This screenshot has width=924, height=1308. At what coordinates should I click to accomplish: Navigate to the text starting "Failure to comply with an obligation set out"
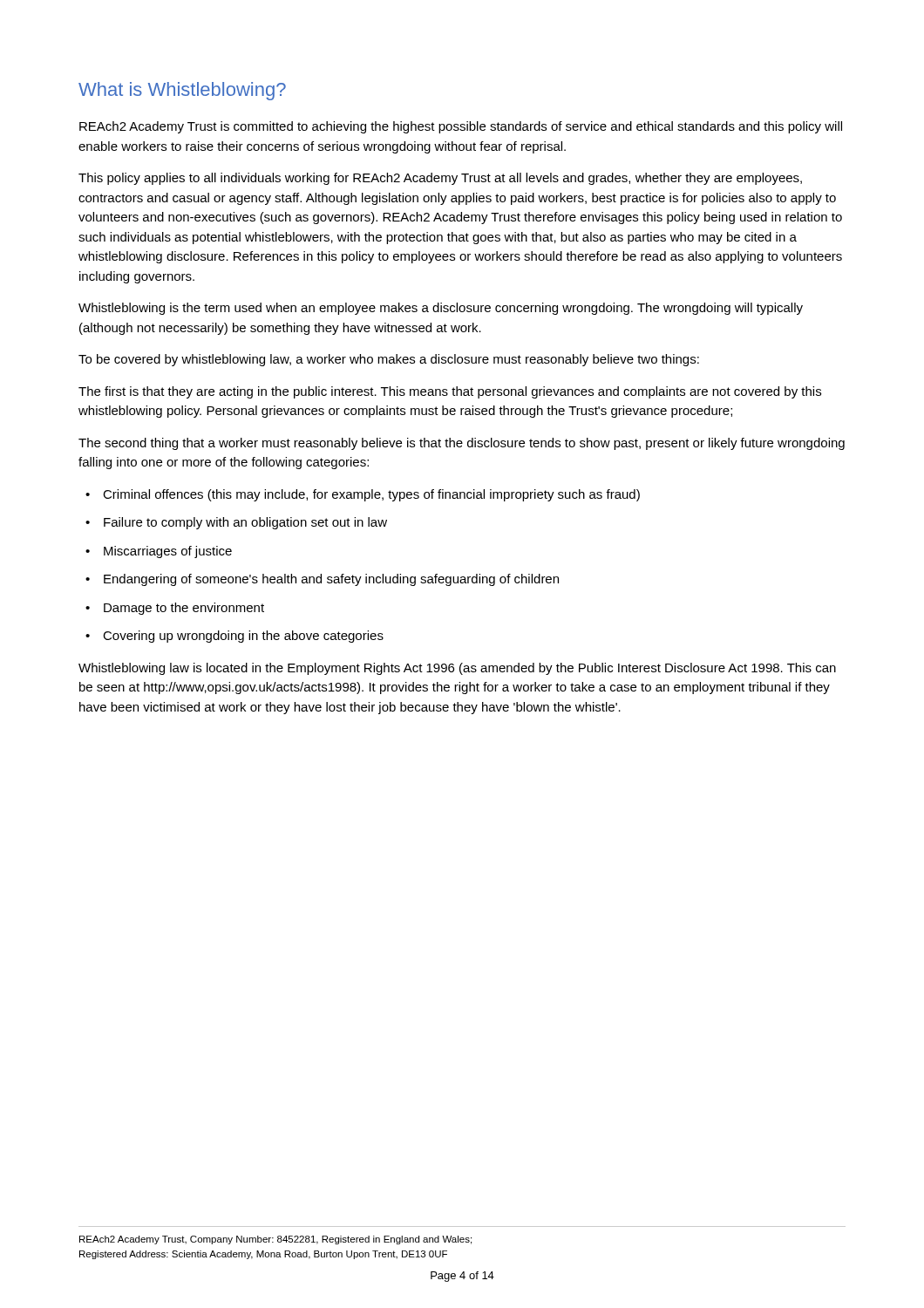click(245, 522)
